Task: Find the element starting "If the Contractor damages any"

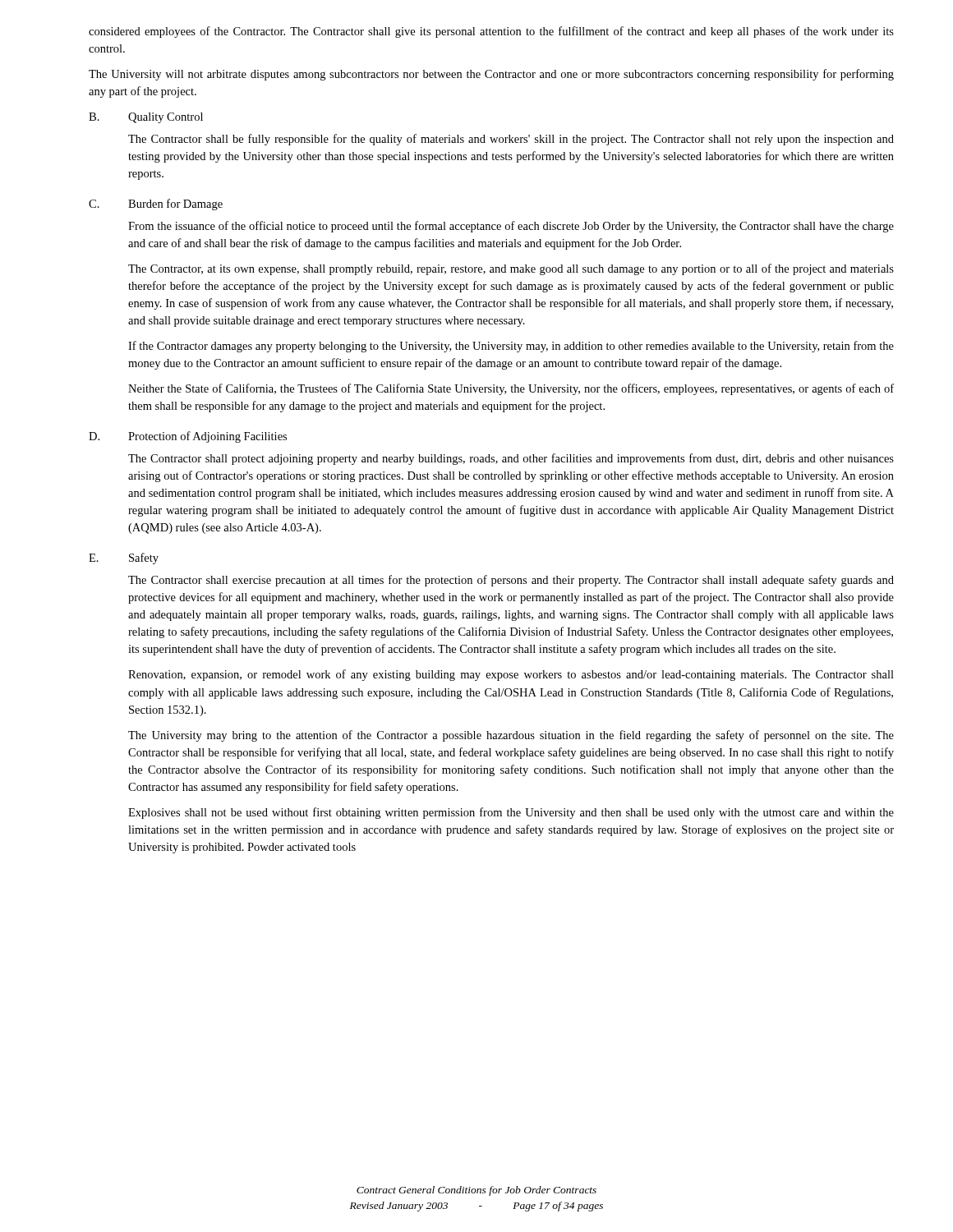Action: point(511,355)
